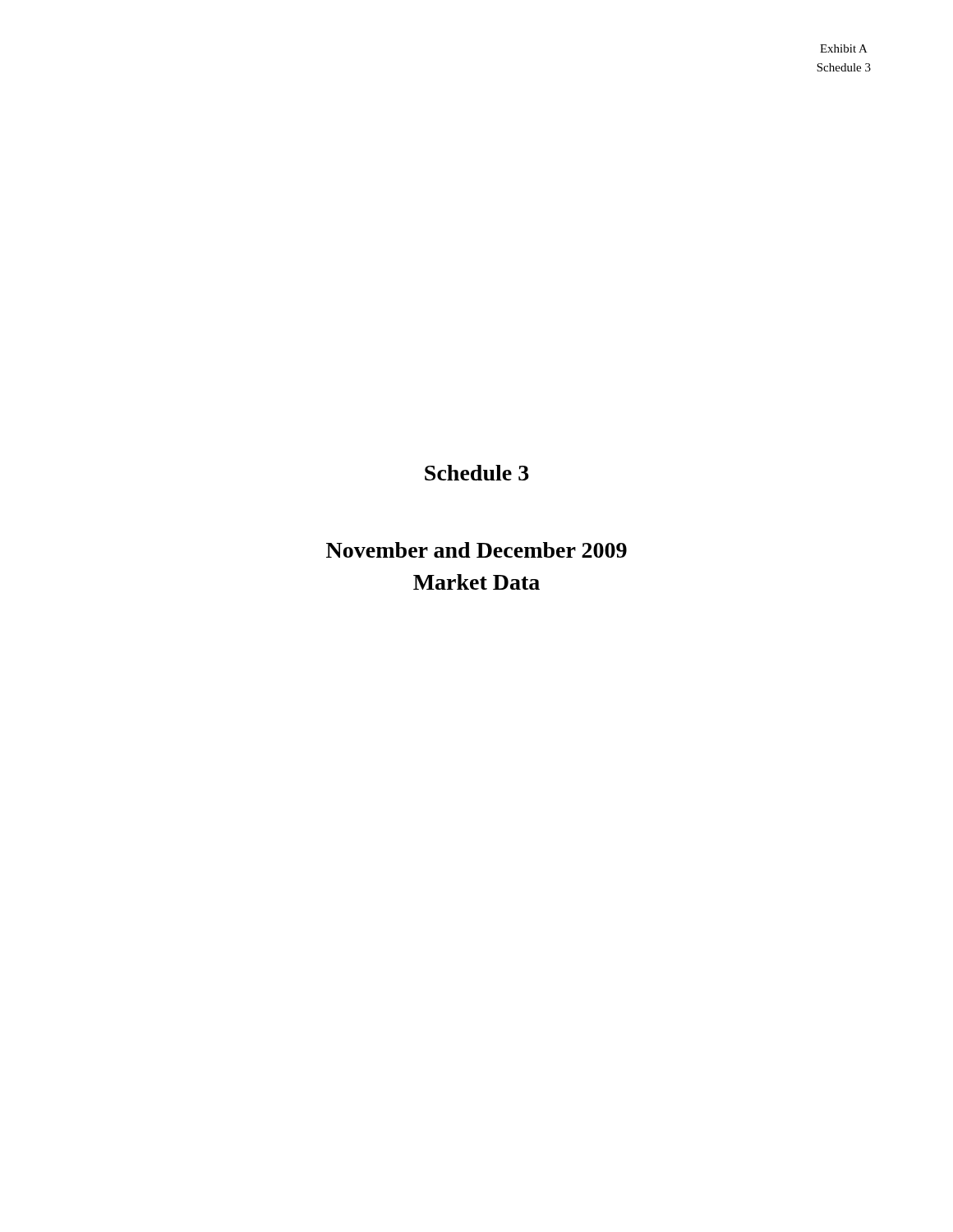Navigate to the element starting "November and December 2009 Market Data"
The image size is (953, 1232).
click(x=476, y=566)
